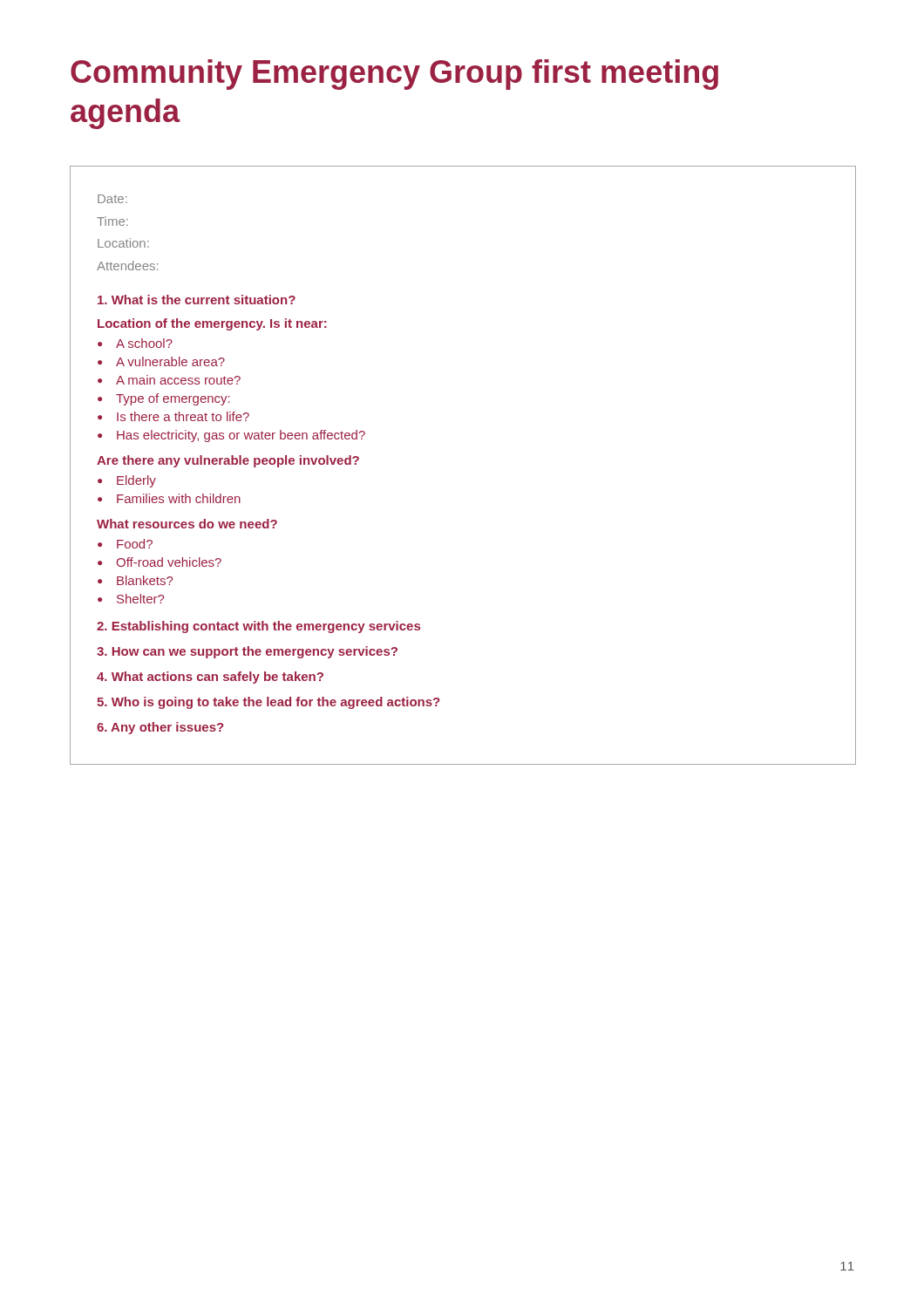Find the block starting "Type of emergency:"
This screenshot has width=924, height=1308.
(x=173, y=398)
